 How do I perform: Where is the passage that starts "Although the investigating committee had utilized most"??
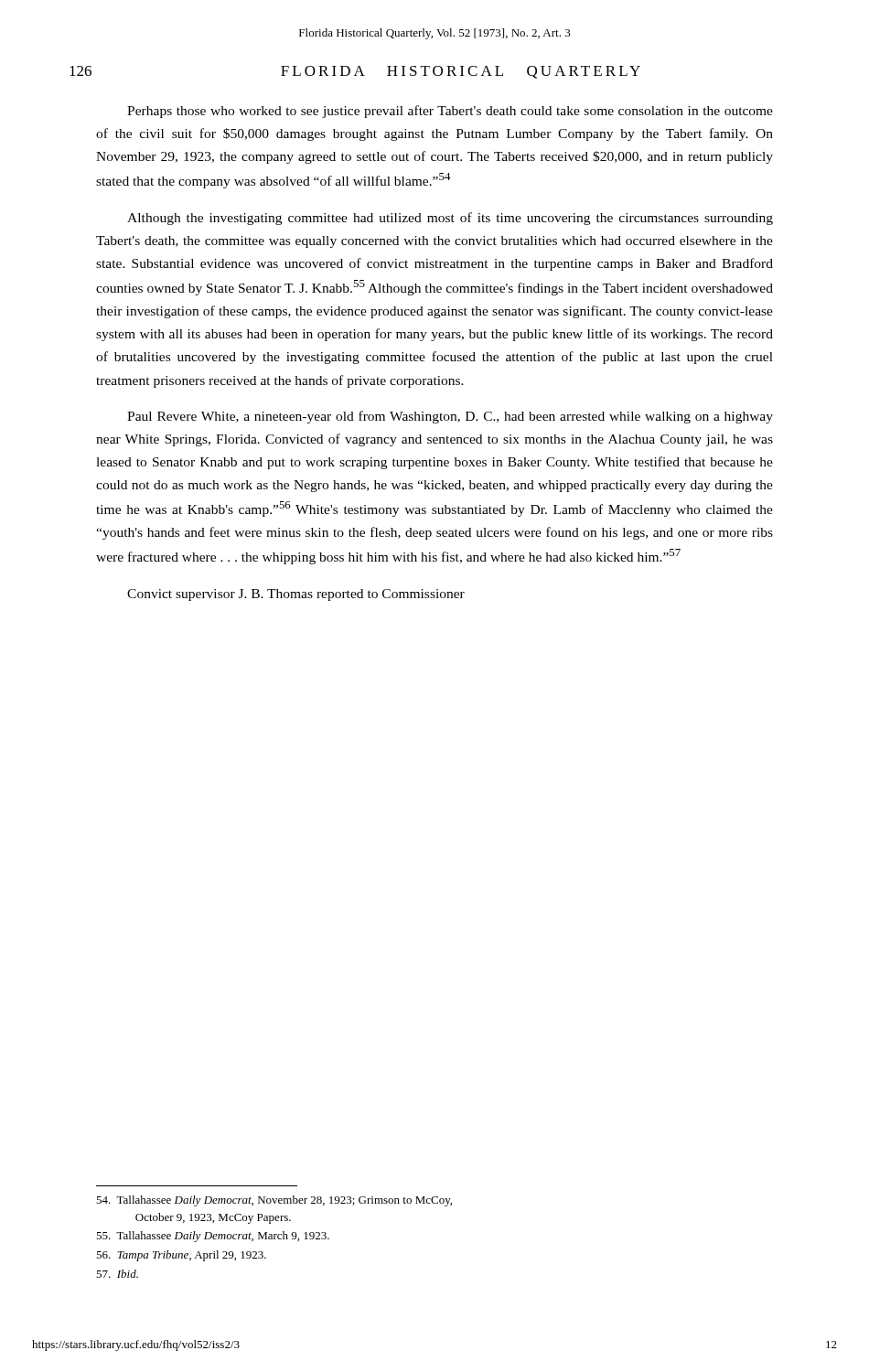(x=434, y=298)
